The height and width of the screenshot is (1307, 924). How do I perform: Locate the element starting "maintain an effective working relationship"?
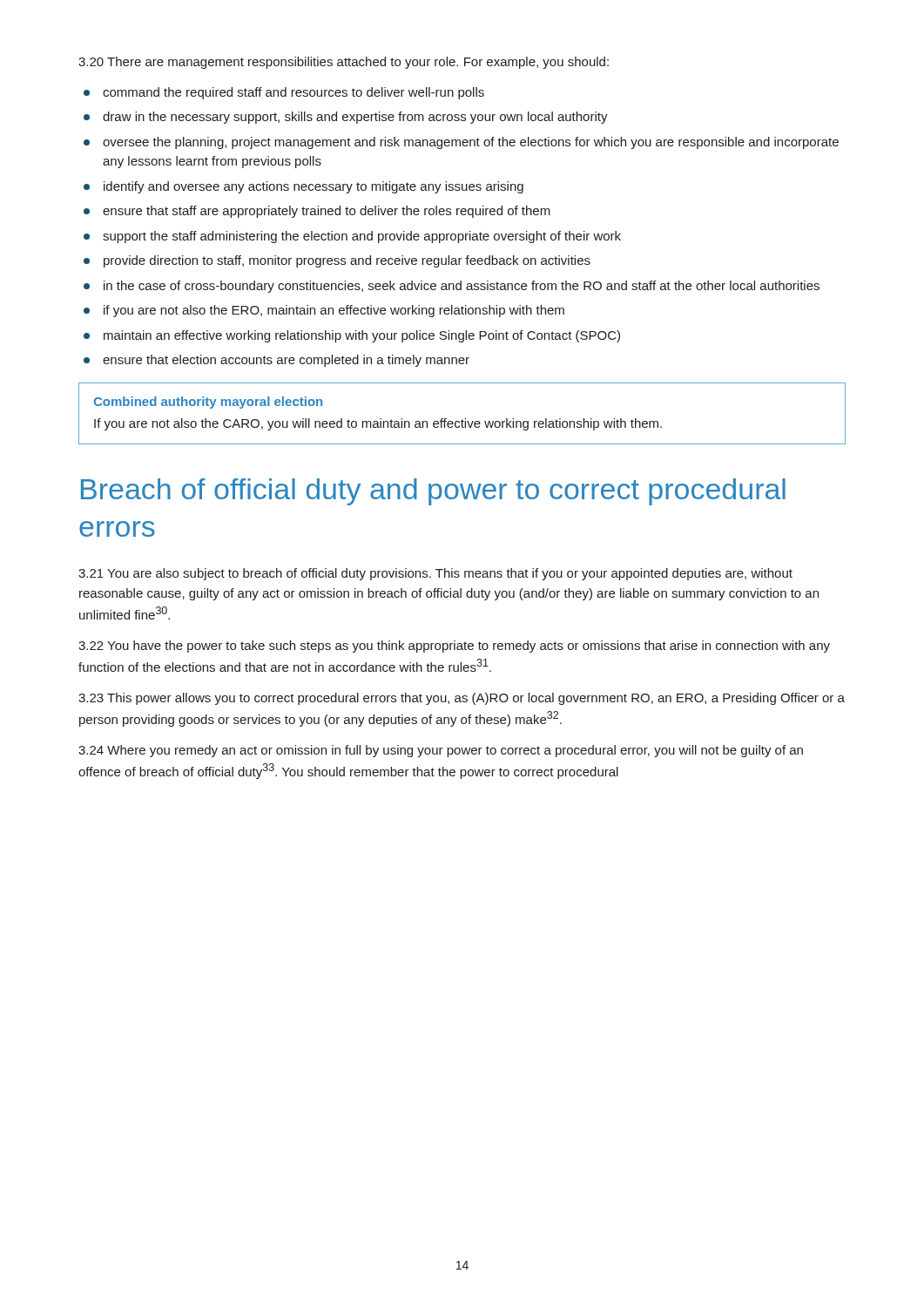[x=362, y=335]
